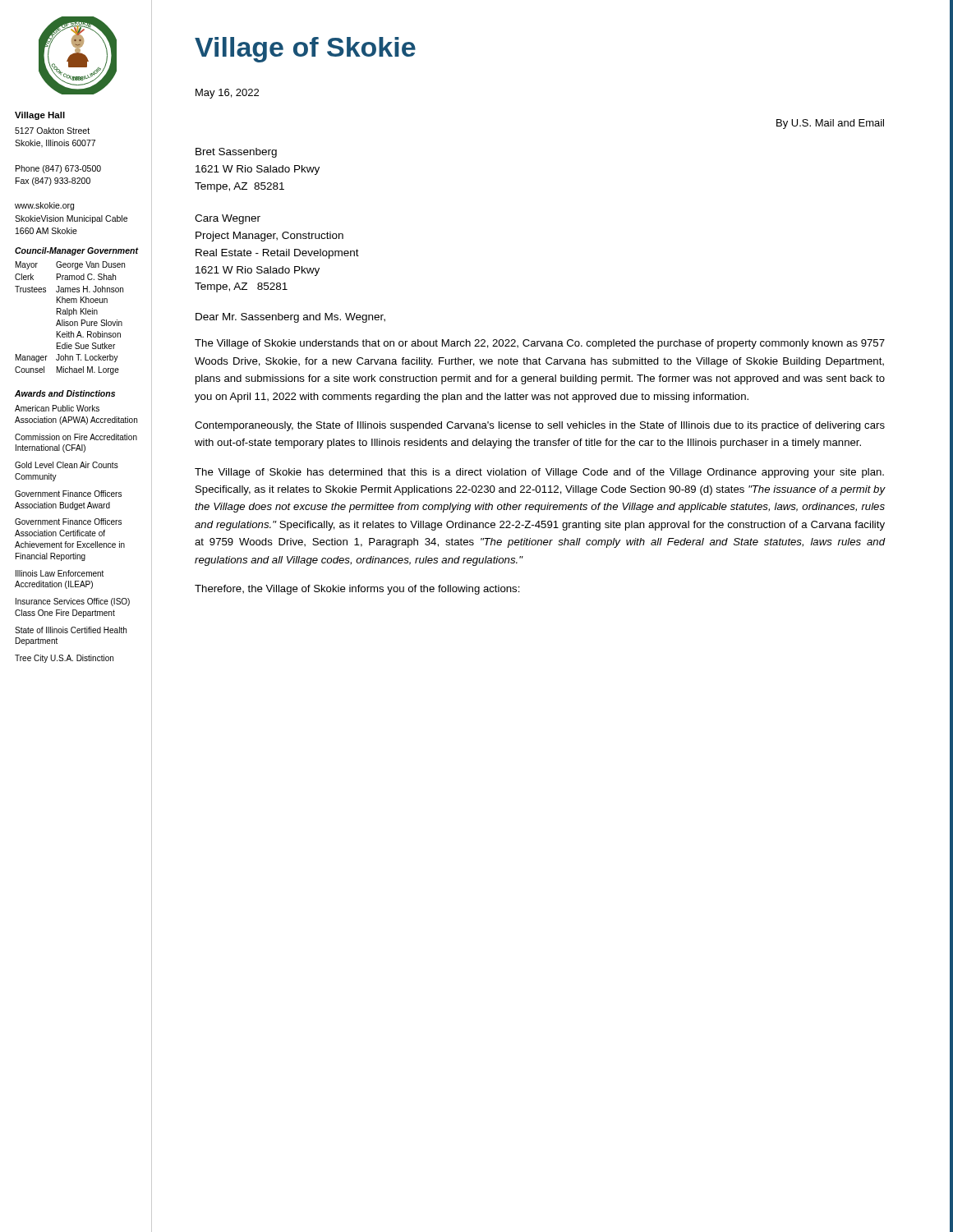
Task: Point to "Tree City U.S.A. Distinction"
Action: (64, 659)
